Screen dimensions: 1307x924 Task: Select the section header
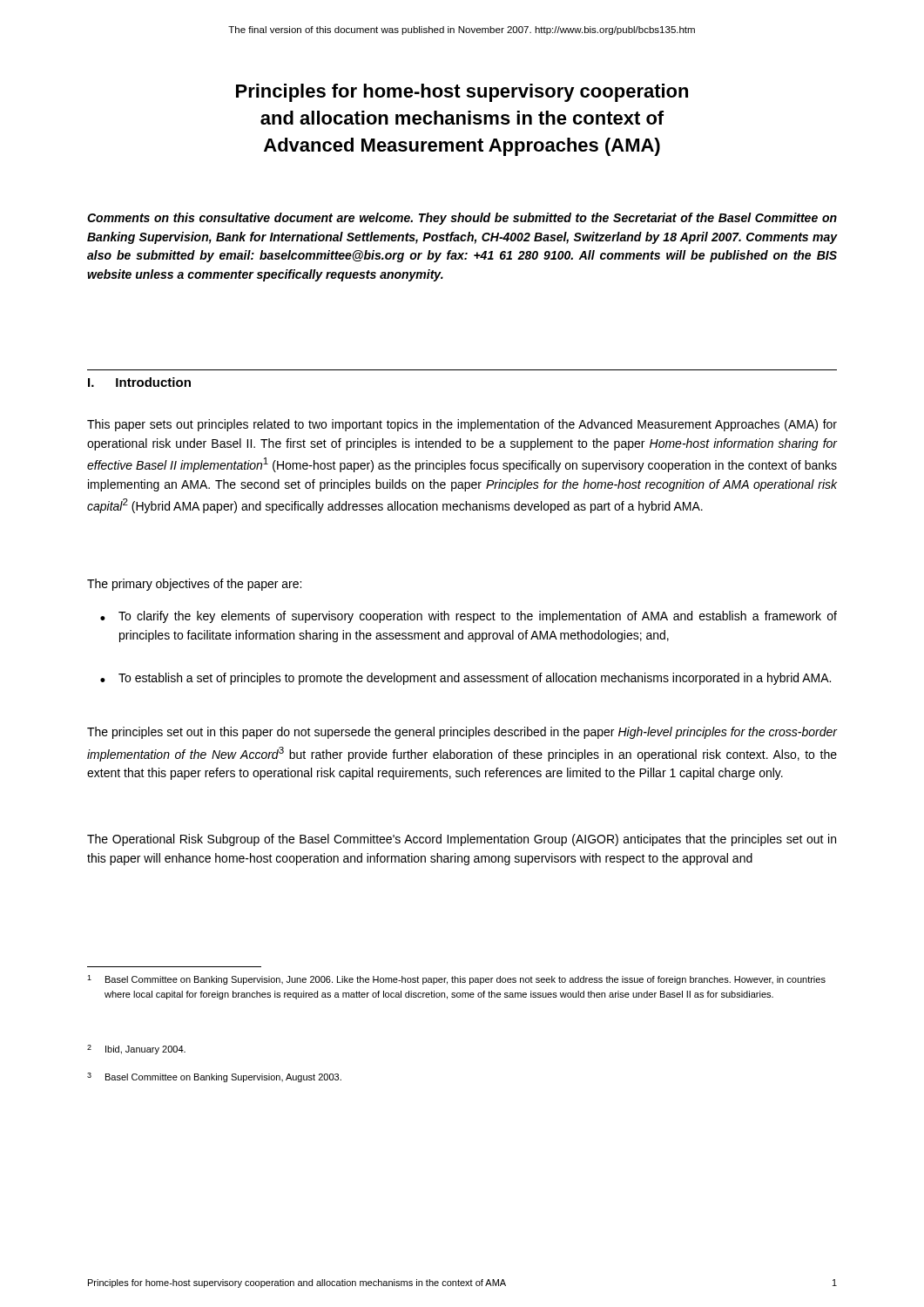pos(139,382)
